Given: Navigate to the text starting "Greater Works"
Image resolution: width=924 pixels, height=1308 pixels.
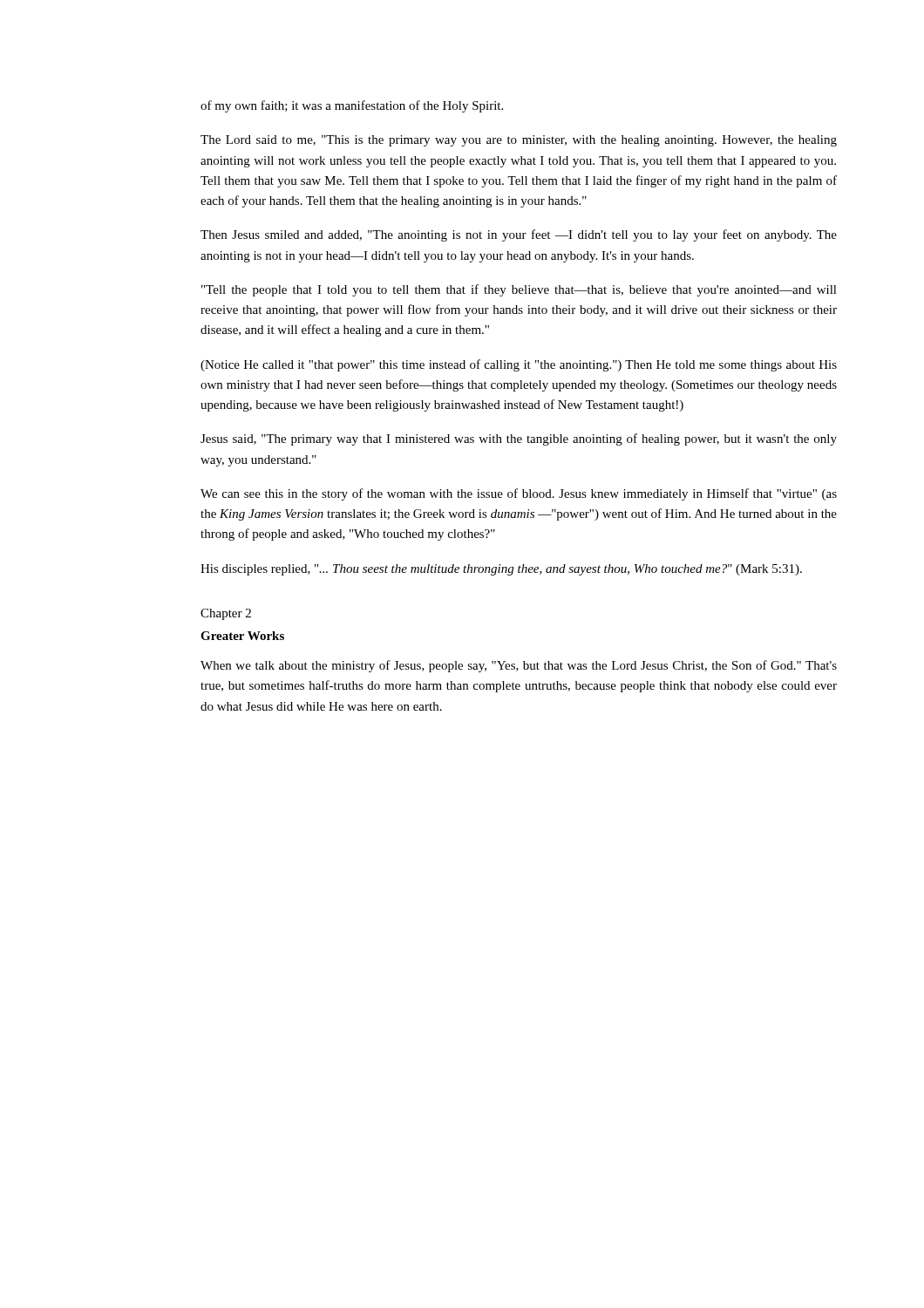Looking at the screenshot, I should (x=242, y=636).
